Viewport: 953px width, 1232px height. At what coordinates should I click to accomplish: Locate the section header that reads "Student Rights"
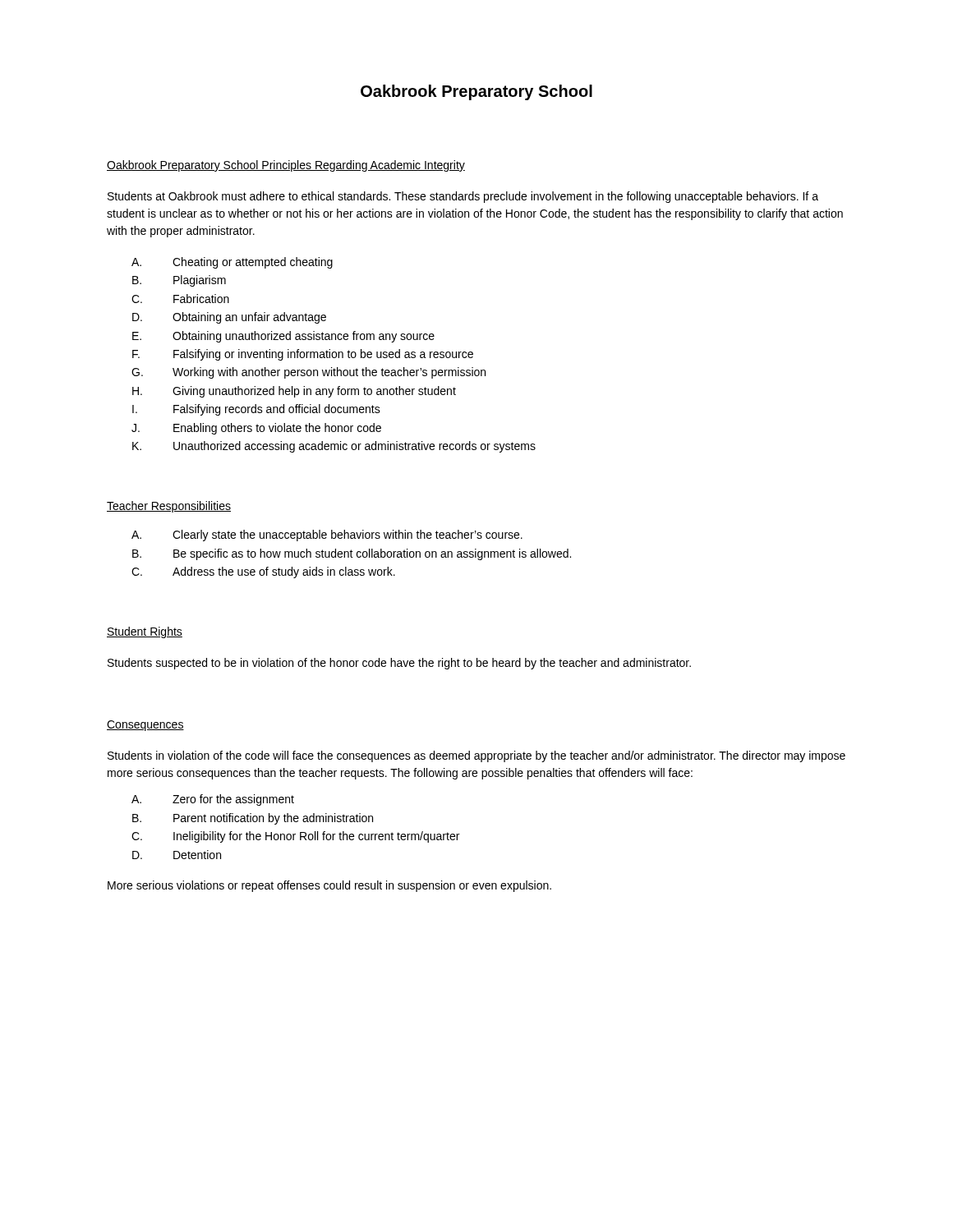coord(145,632)
